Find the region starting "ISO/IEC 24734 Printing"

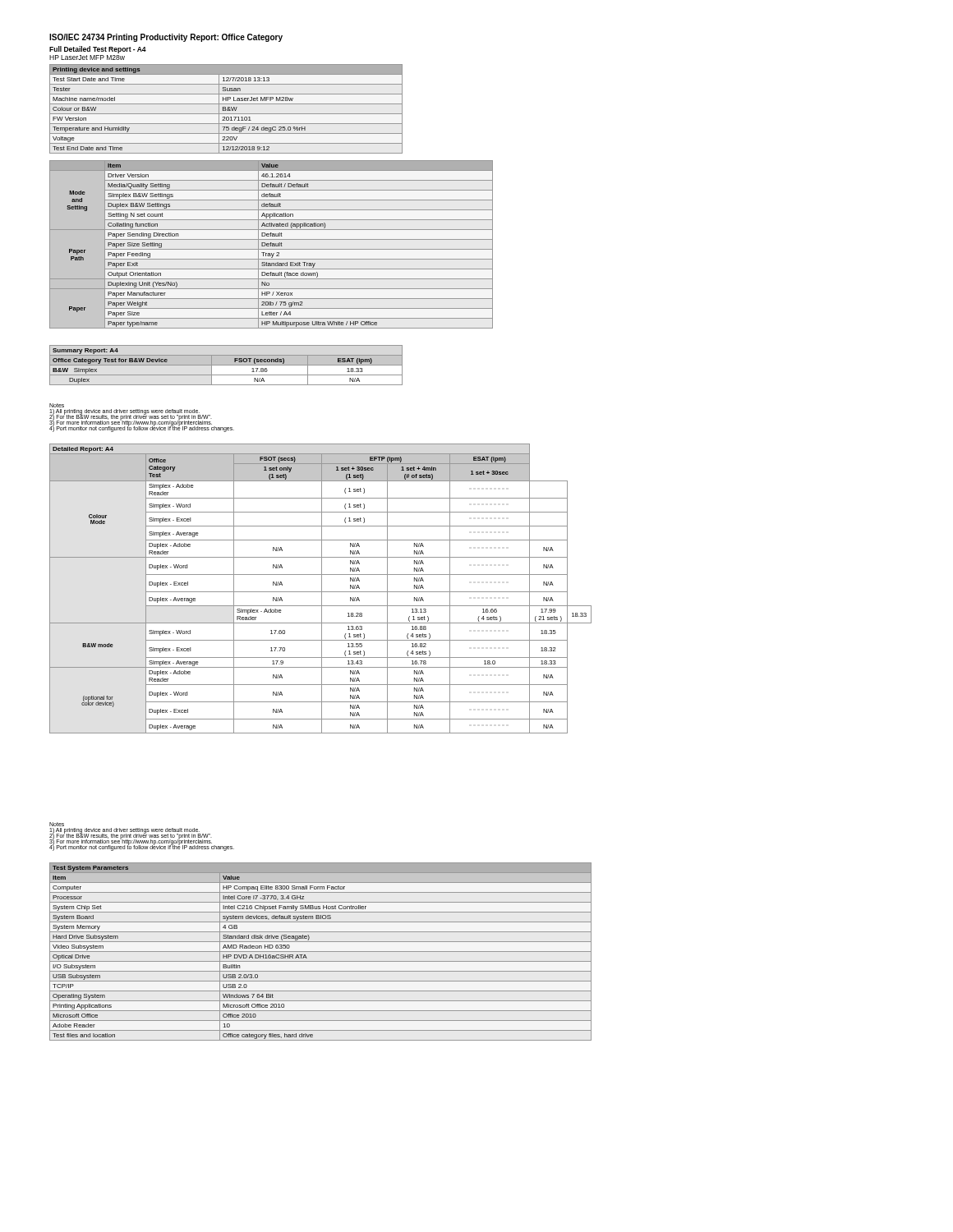coord(166,37)
